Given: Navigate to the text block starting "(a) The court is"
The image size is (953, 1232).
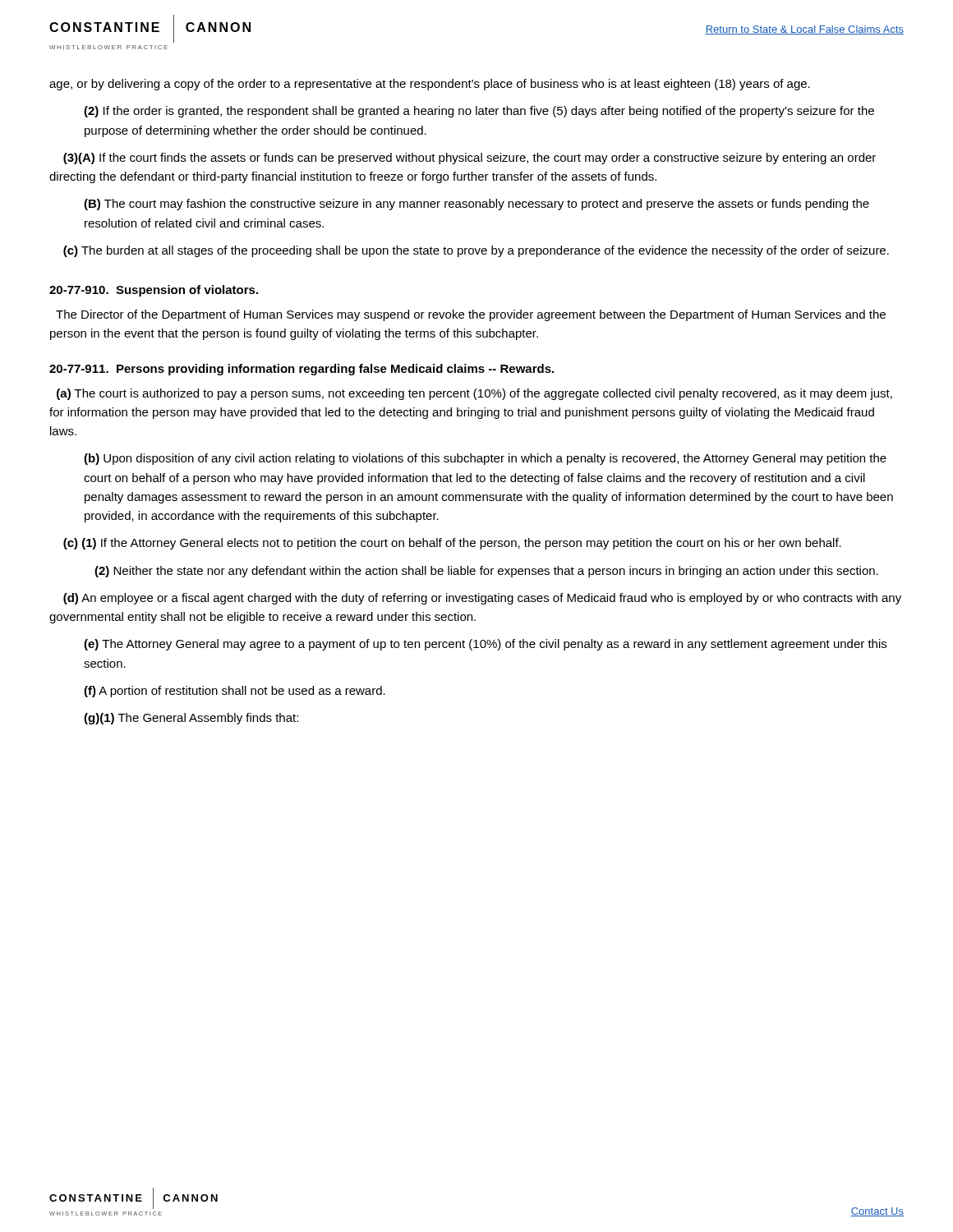Looking at the screenshot, I should pyautogui.click(x=471, y=412).
